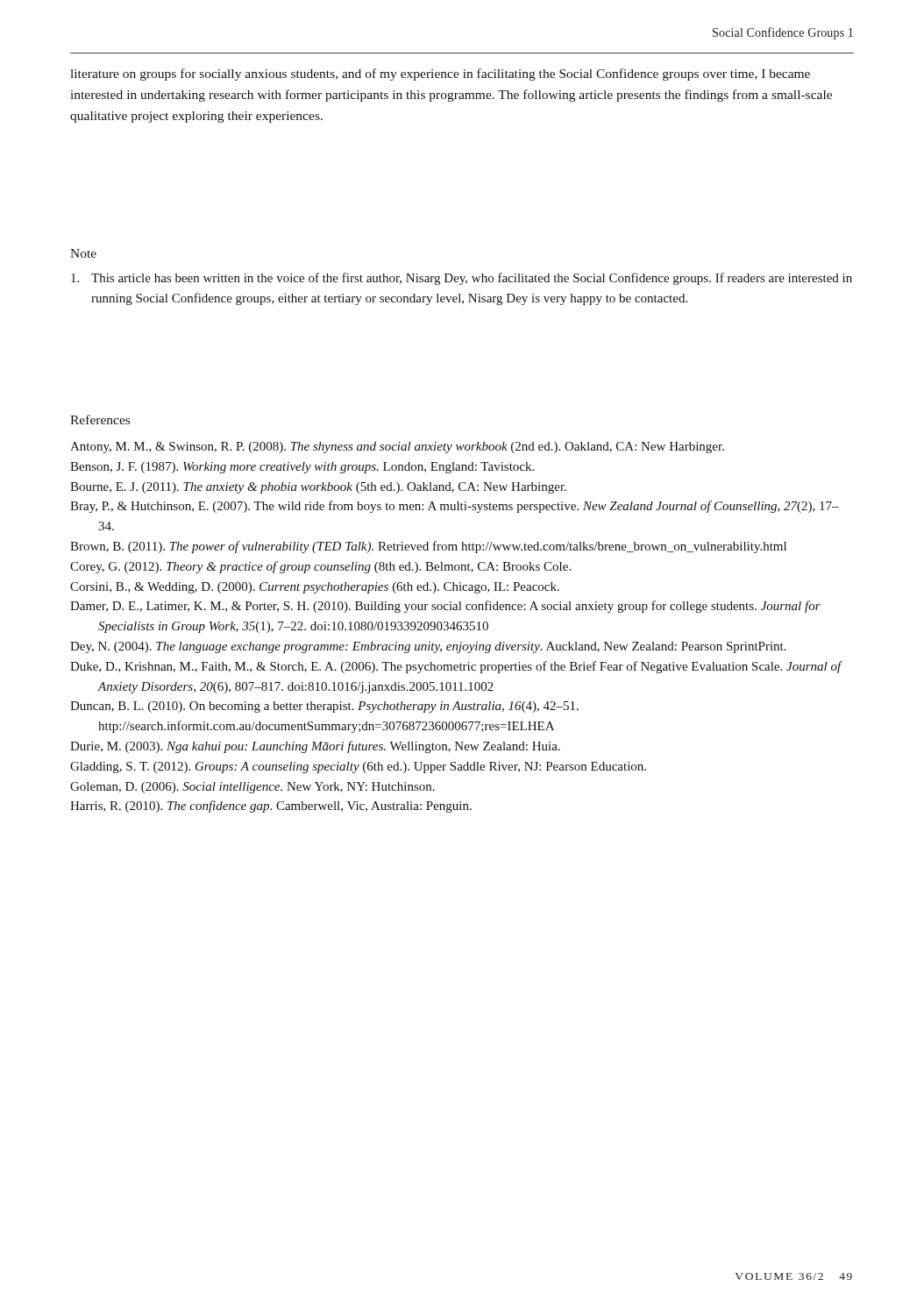This screenshot has width=924, height=1315.
Task: Find the list item that reads "This article has been written in the"
Action: 462,288
